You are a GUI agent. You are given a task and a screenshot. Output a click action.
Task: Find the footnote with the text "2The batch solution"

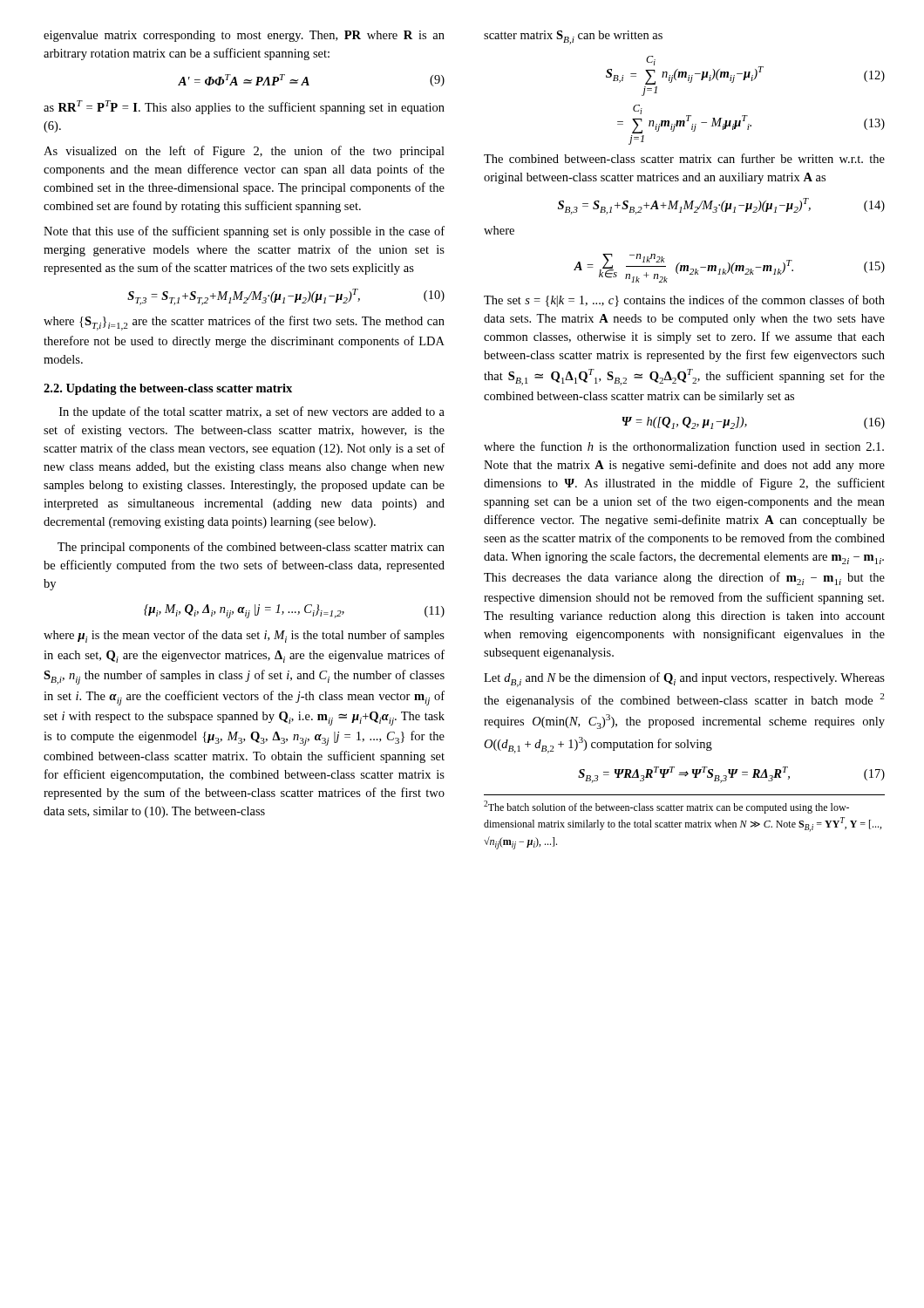(684, 823)
